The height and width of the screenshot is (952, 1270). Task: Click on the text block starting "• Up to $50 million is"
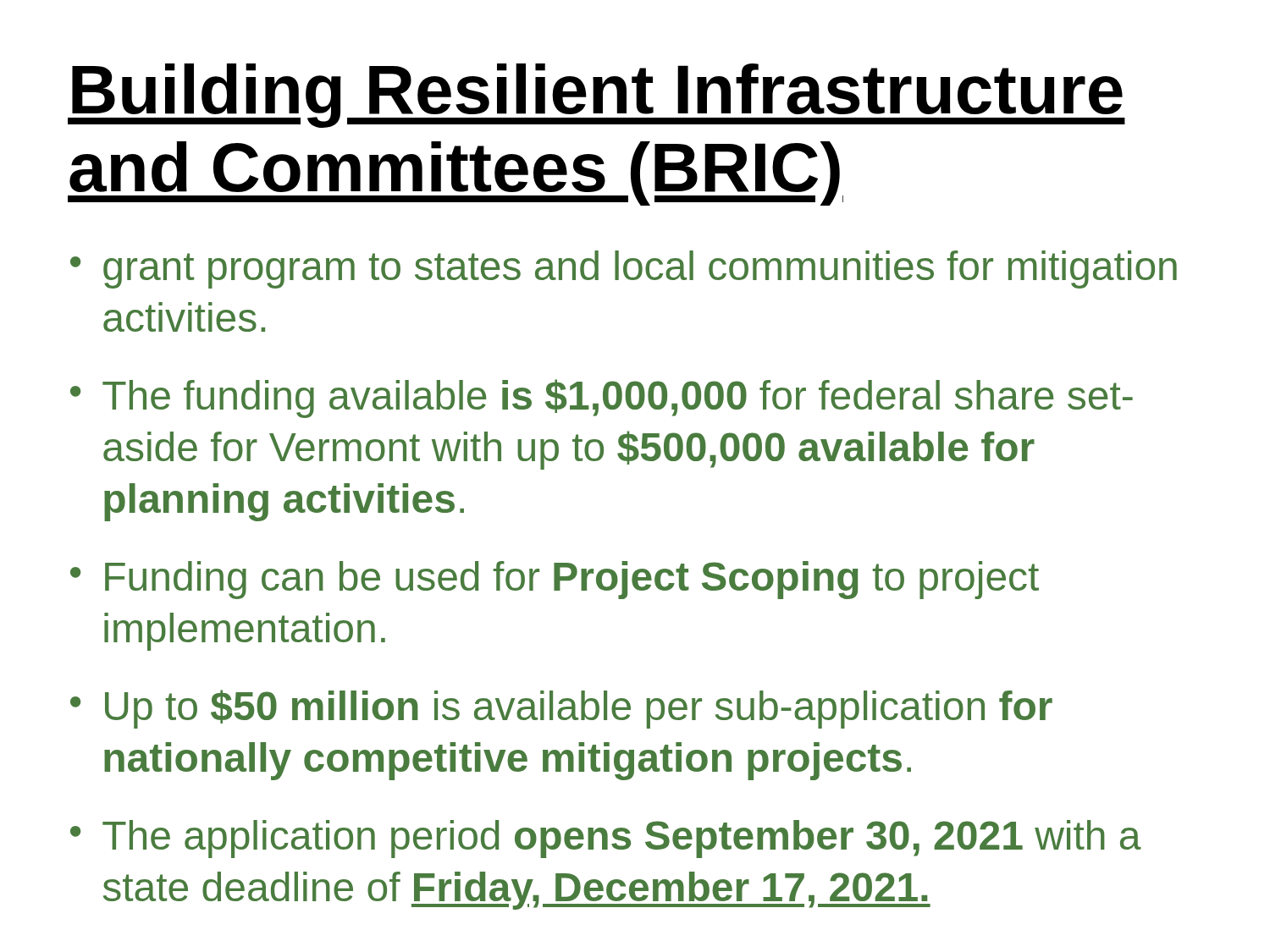pyautogui.click(x=635, y=732)
